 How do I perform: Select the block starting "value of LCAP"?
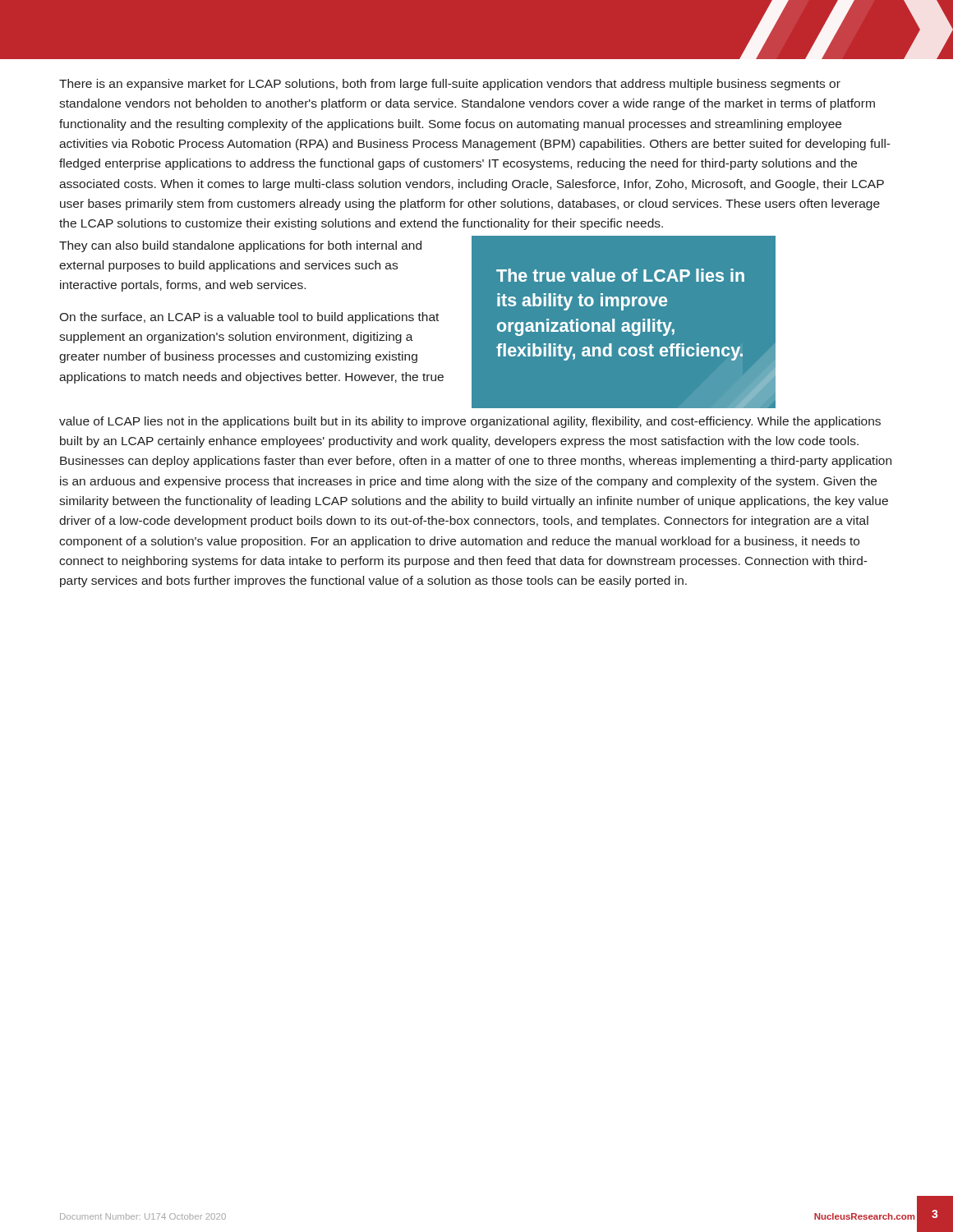476,501
